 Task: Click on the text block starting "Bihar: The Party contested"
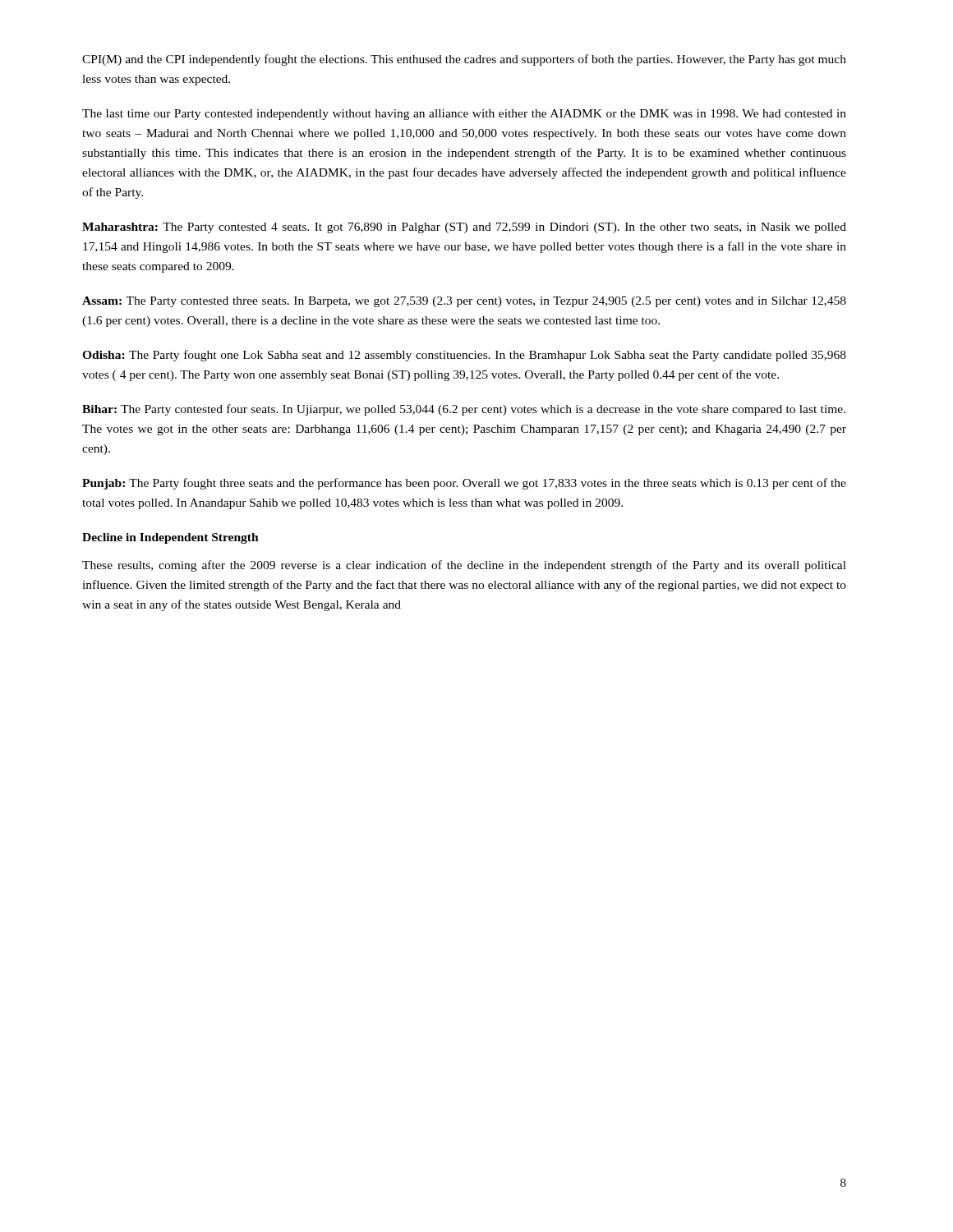click(x=464, y=428)
